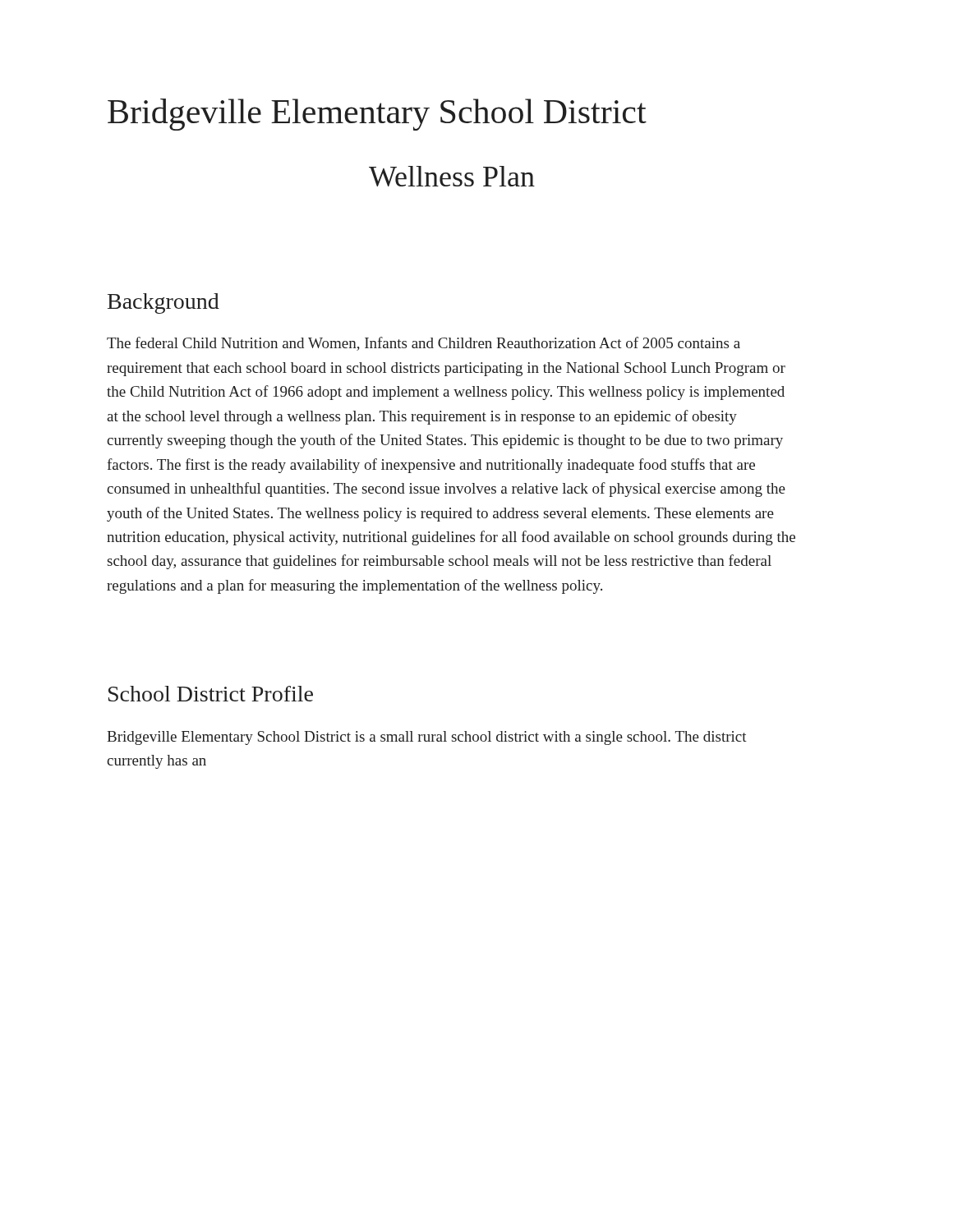Select the title
This screenshot has width=953, height=1232.
[377, 112]
